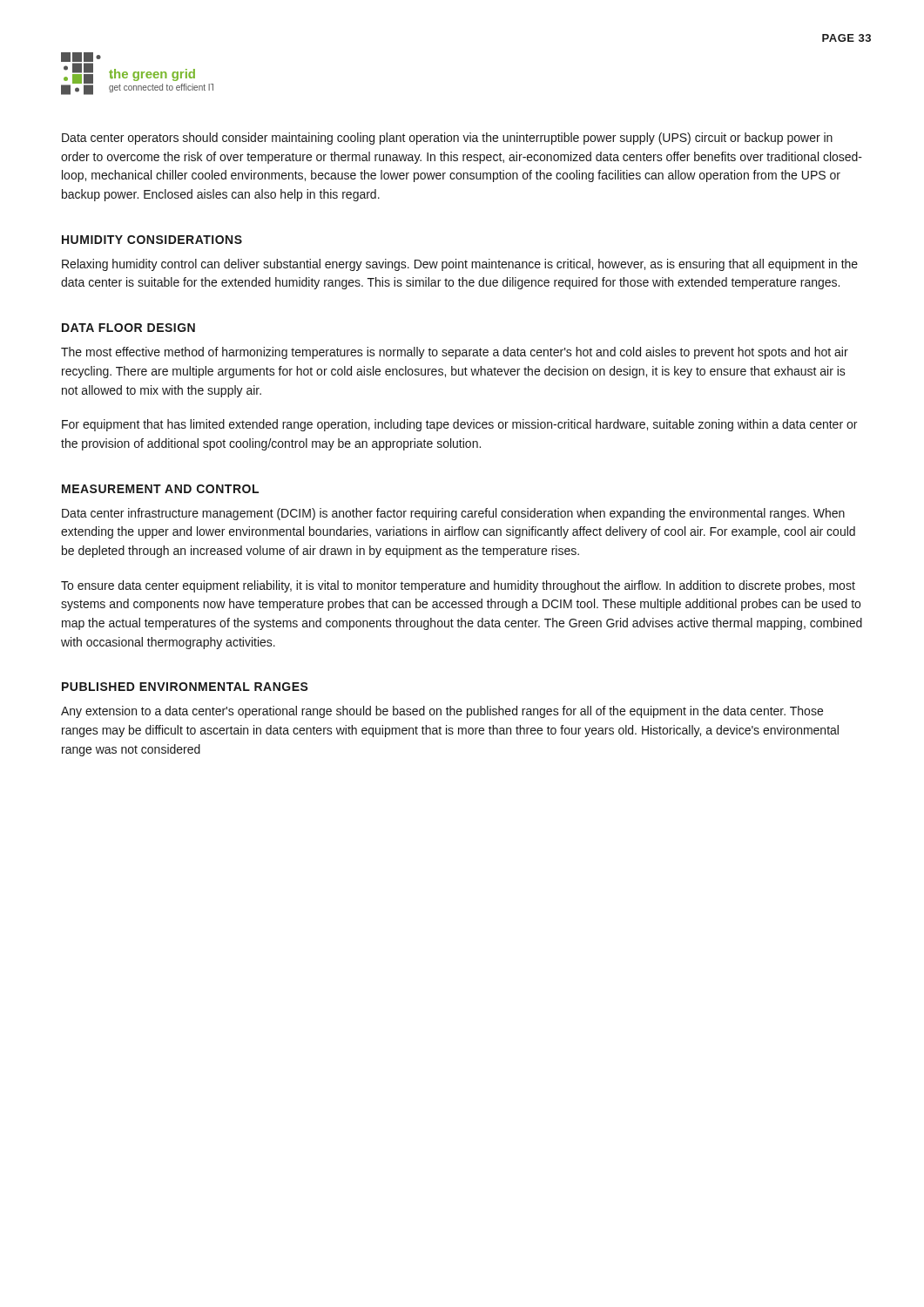This screenshot has height=1307, width=924.
Task: Click on the text block containing "Relaxing humidity control can deliver substantial"
Action: click(x=459, y=273)
